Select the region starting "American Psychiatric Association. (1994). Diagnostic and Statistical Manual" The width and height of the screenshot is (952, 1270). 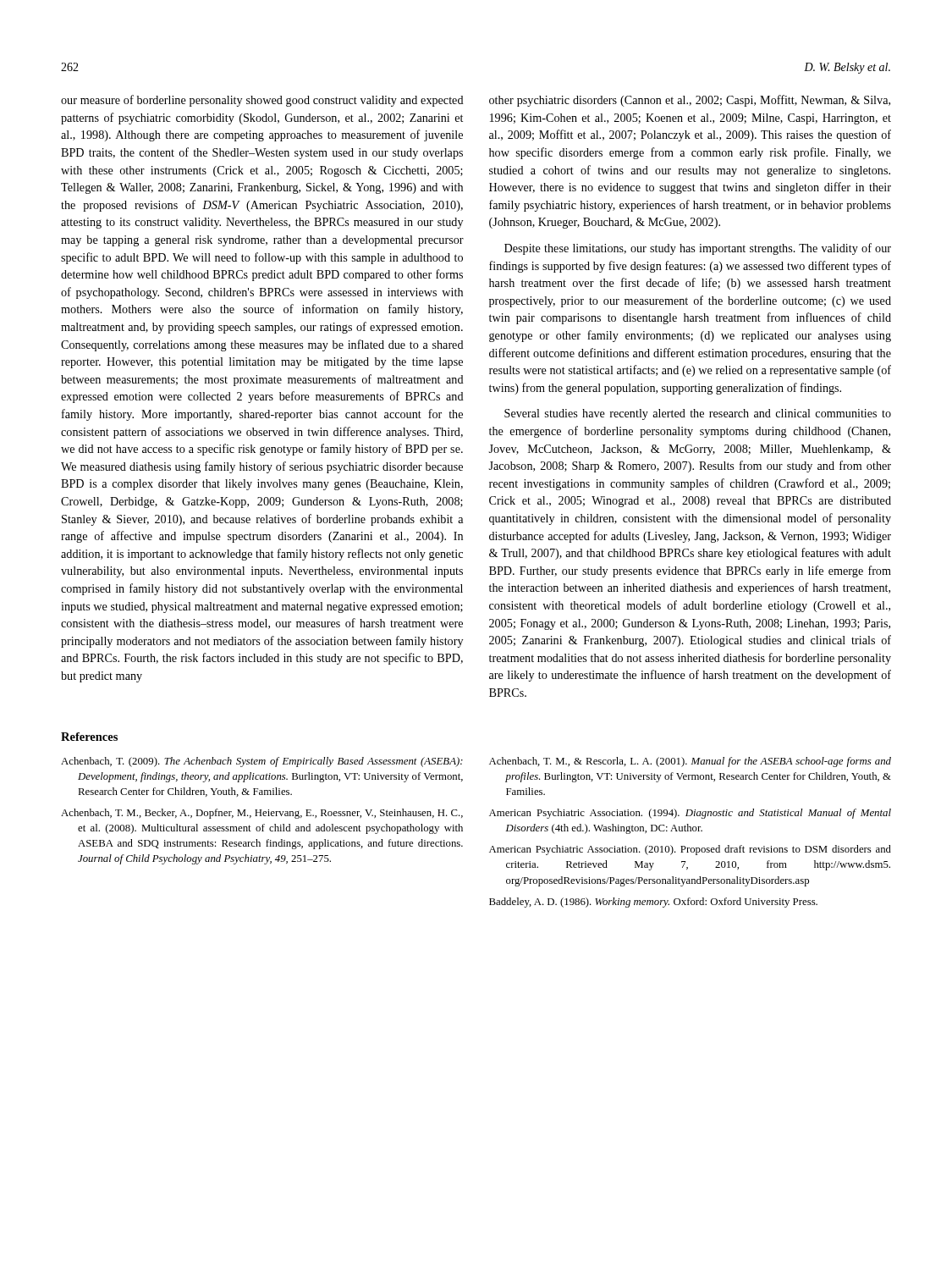coord(690,821)
